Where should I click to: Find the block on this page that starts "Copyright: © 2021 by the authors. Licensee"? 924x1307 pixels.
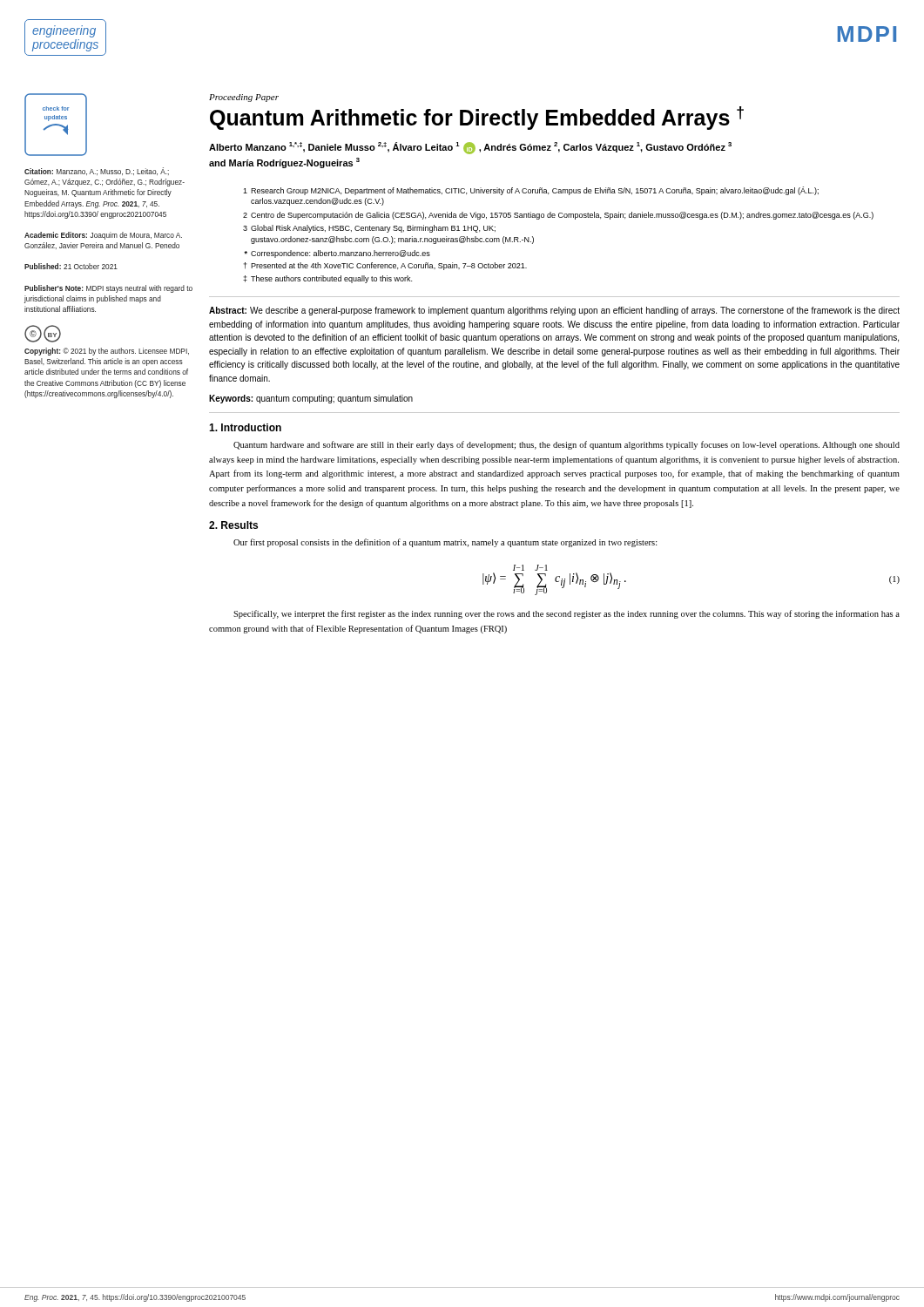tap(107, 372)
